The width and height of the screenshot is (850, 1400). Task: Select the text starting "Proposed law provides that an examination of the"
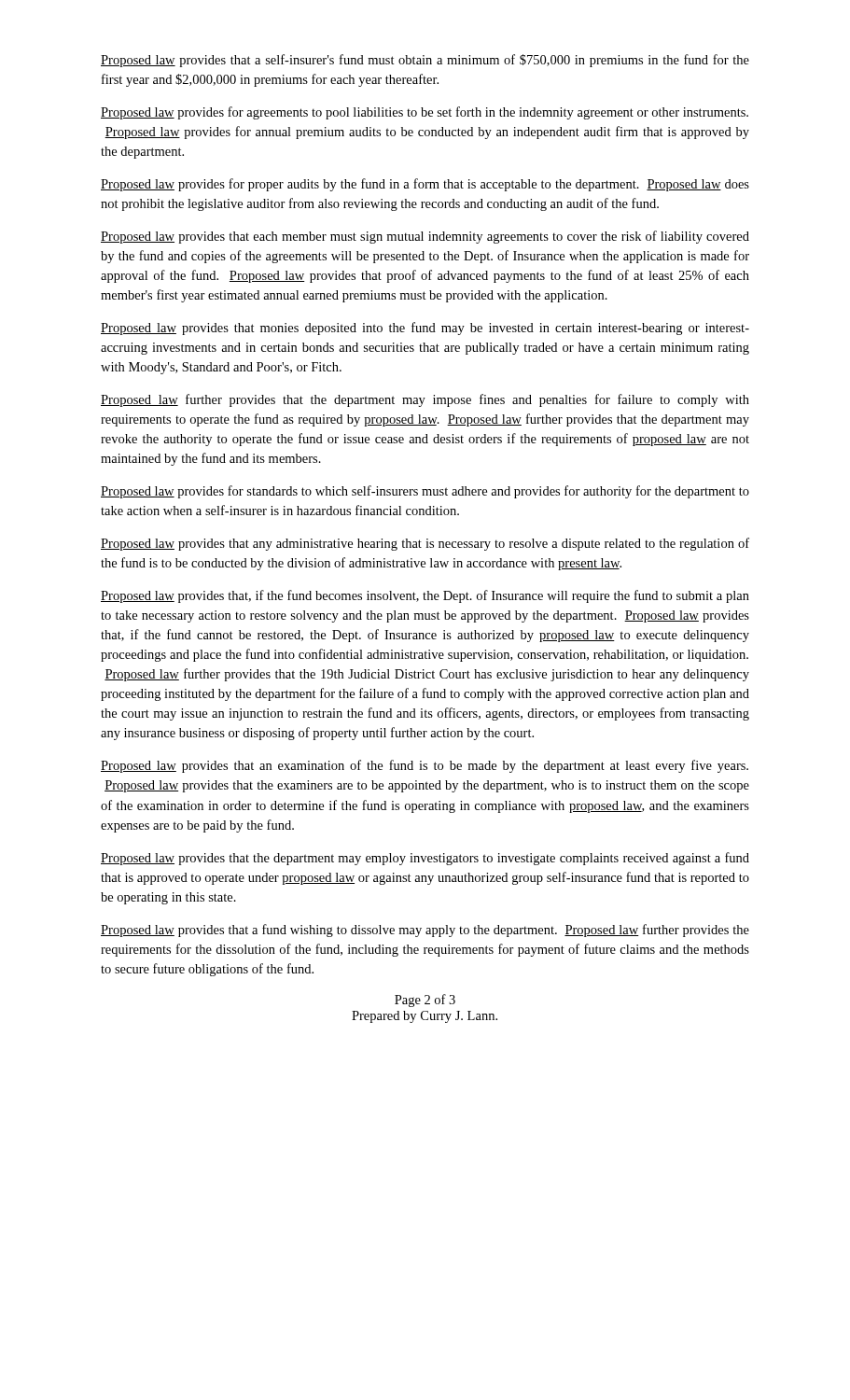pos(425,795)
